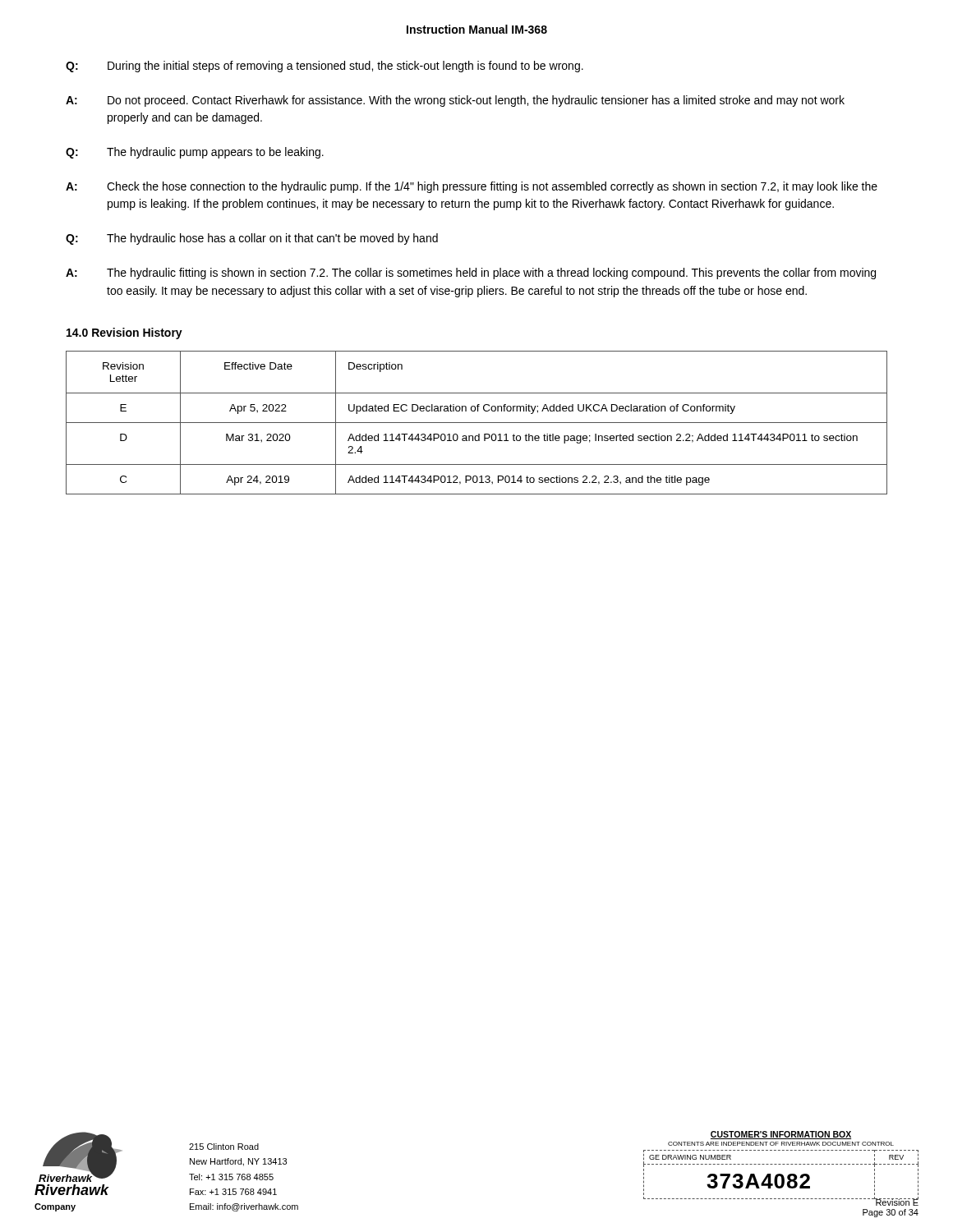Select the passage starting "A: Do not proceed. Contact Riverhawk for assistance."

tap(476, 110)
